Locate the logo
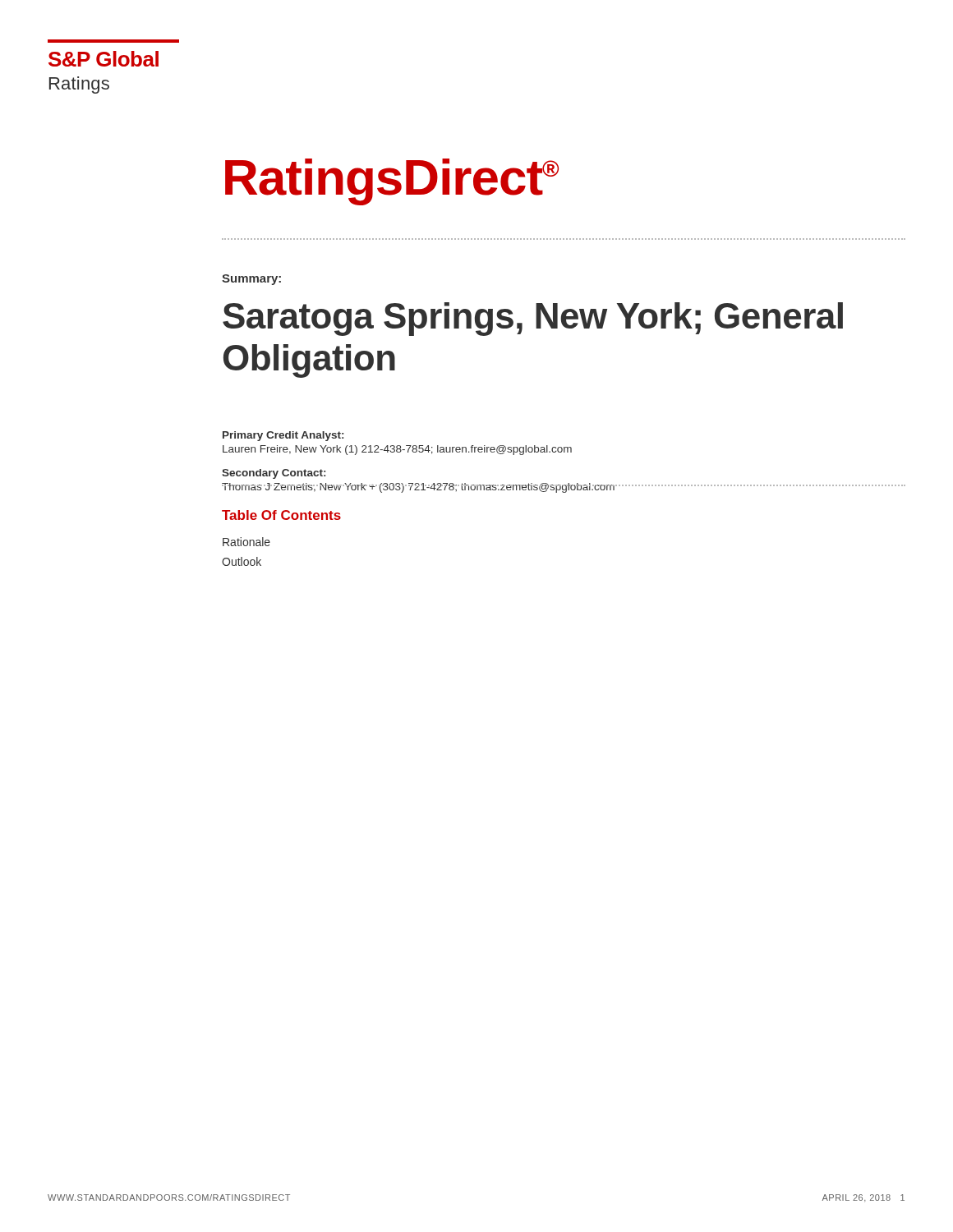Viewport: 953px width, 1232px height. click(x=113, y=67)
